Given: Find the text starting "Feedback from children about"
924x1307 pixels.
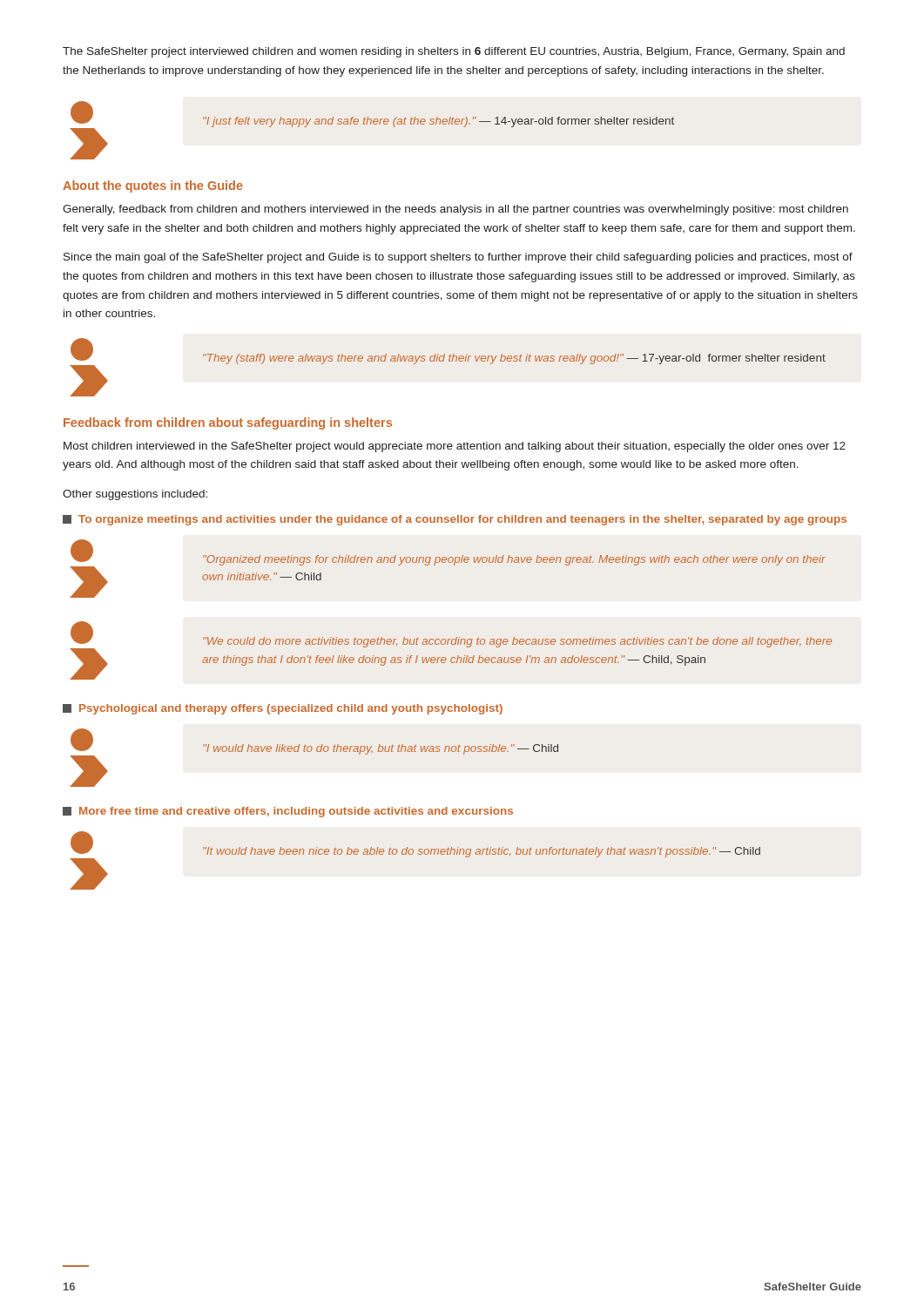Looking at the screenshot, I should [x=228, y=422].
